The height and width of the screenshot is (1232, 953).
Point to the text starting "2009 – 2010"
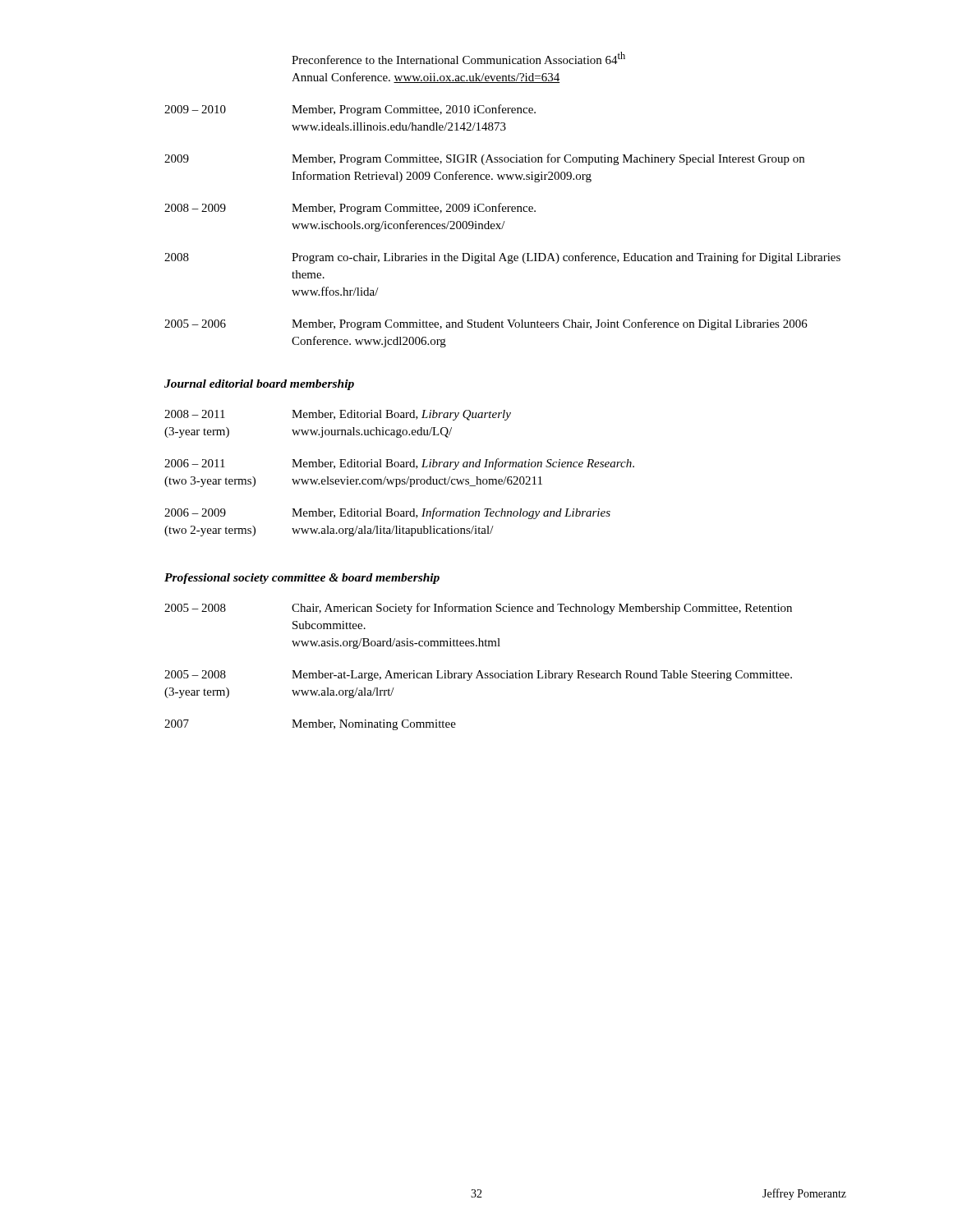click(505, 118)
